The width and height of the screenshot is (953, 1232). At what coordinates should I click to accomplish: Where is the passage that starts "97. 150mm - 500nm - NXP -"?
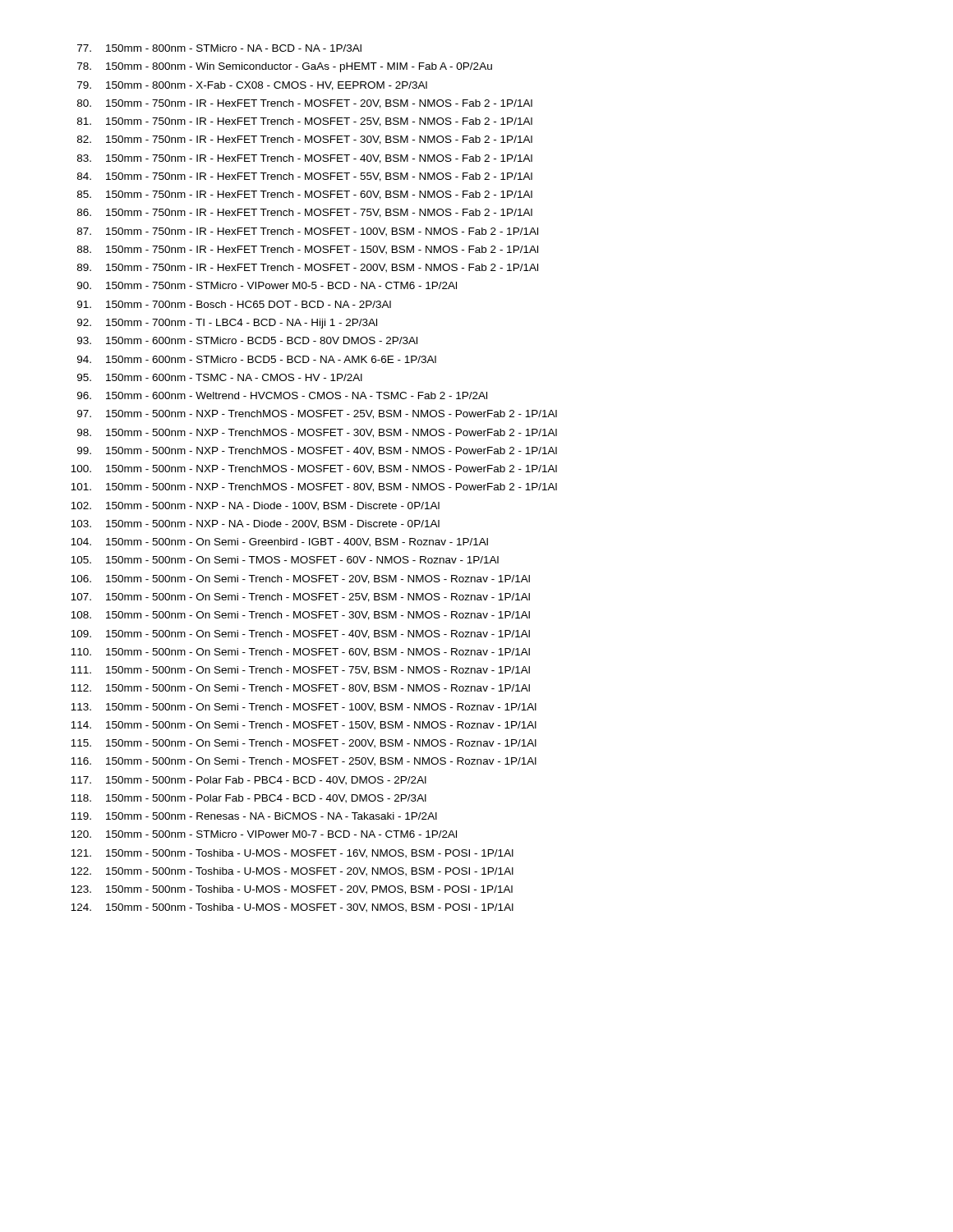point(476,414)
